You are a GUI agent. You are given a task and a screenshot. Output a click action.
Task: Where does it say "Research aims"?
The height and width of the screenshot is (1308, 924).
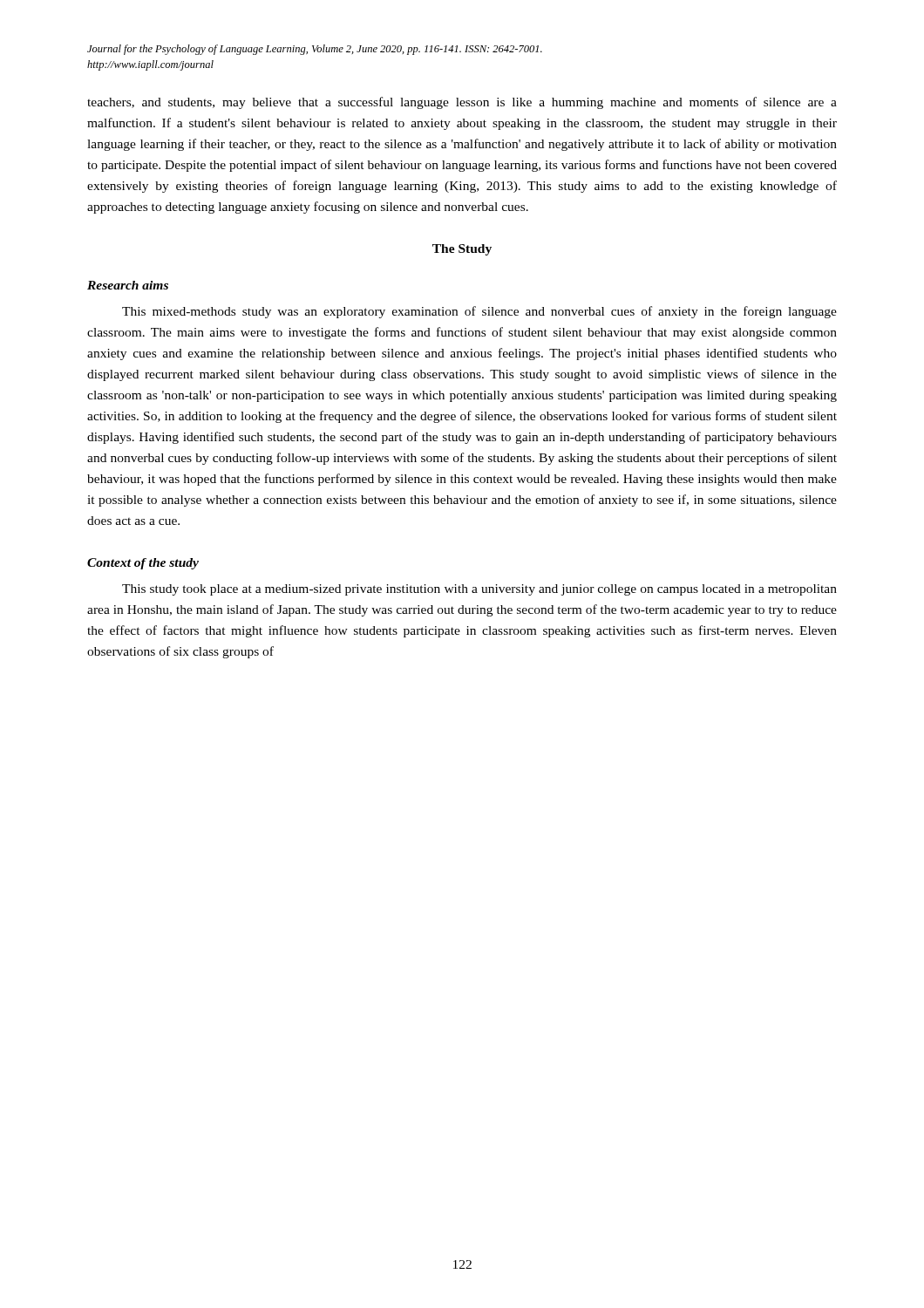[128, 285]
